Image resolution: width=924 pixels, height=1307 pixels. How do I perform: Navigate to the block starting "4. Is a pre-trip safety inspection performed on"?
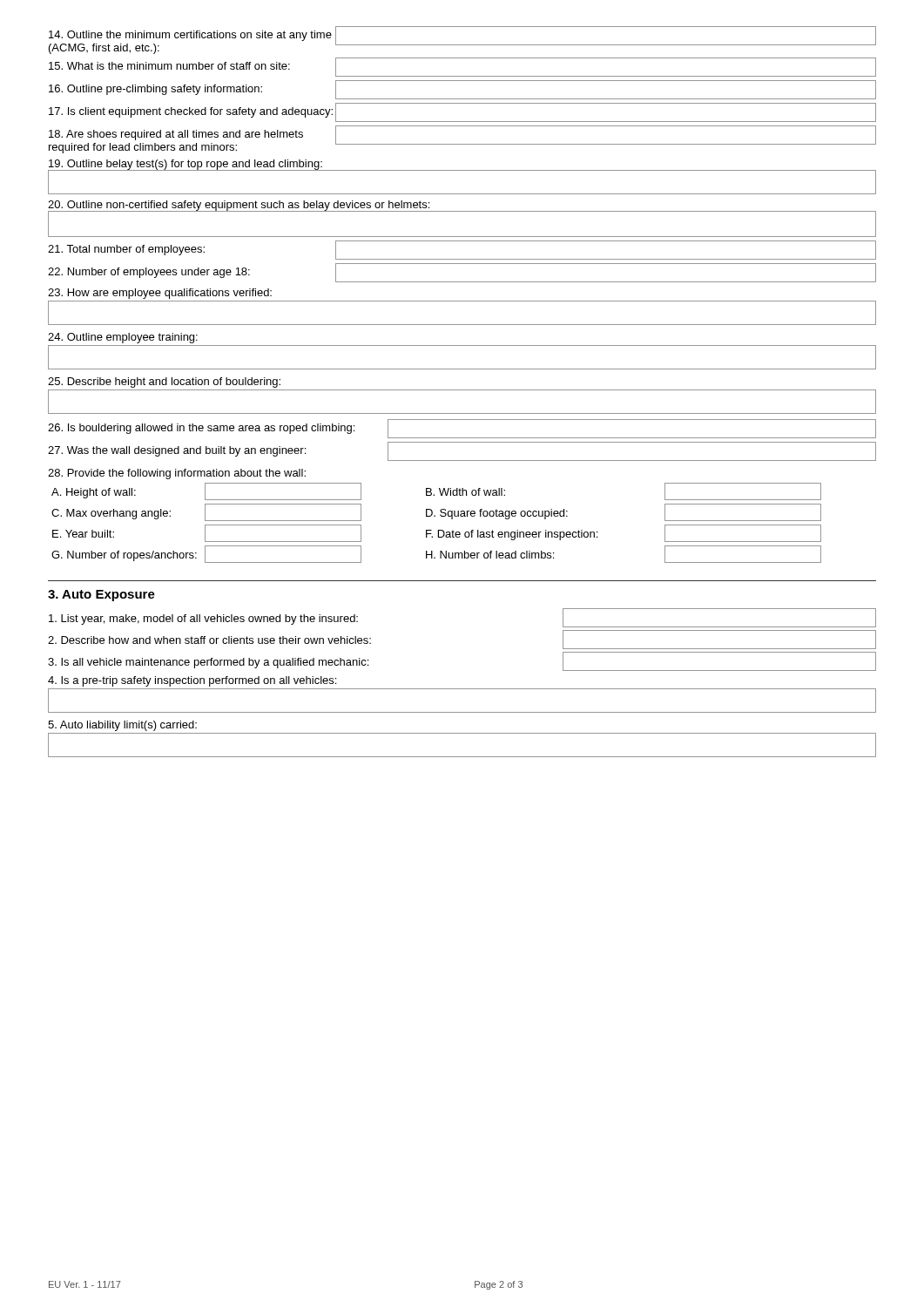pyautogui.click(x=462, y=693)
